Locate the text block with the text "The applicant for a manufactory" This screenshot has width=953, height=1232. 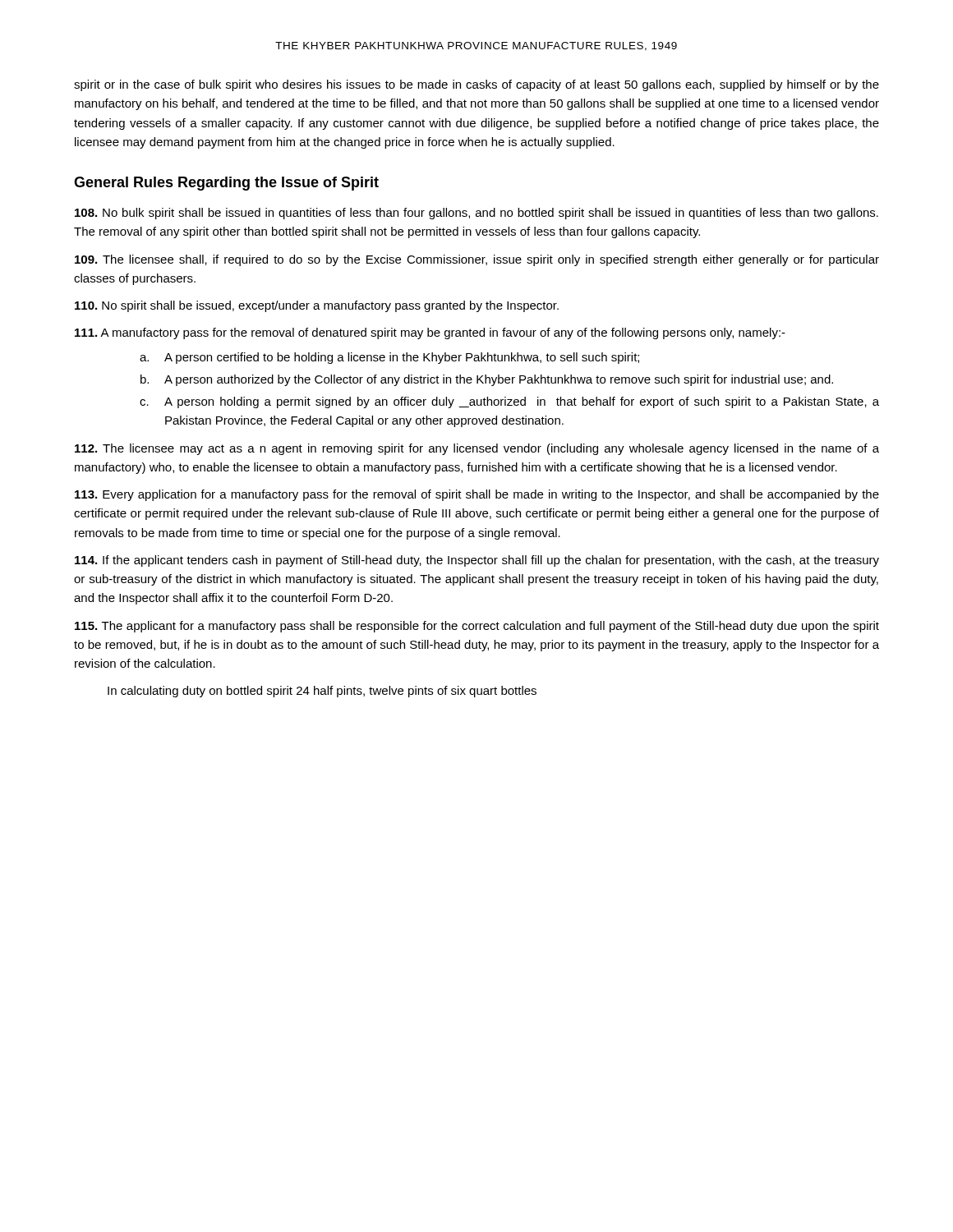pyautogui.click(x=476, y=644)
